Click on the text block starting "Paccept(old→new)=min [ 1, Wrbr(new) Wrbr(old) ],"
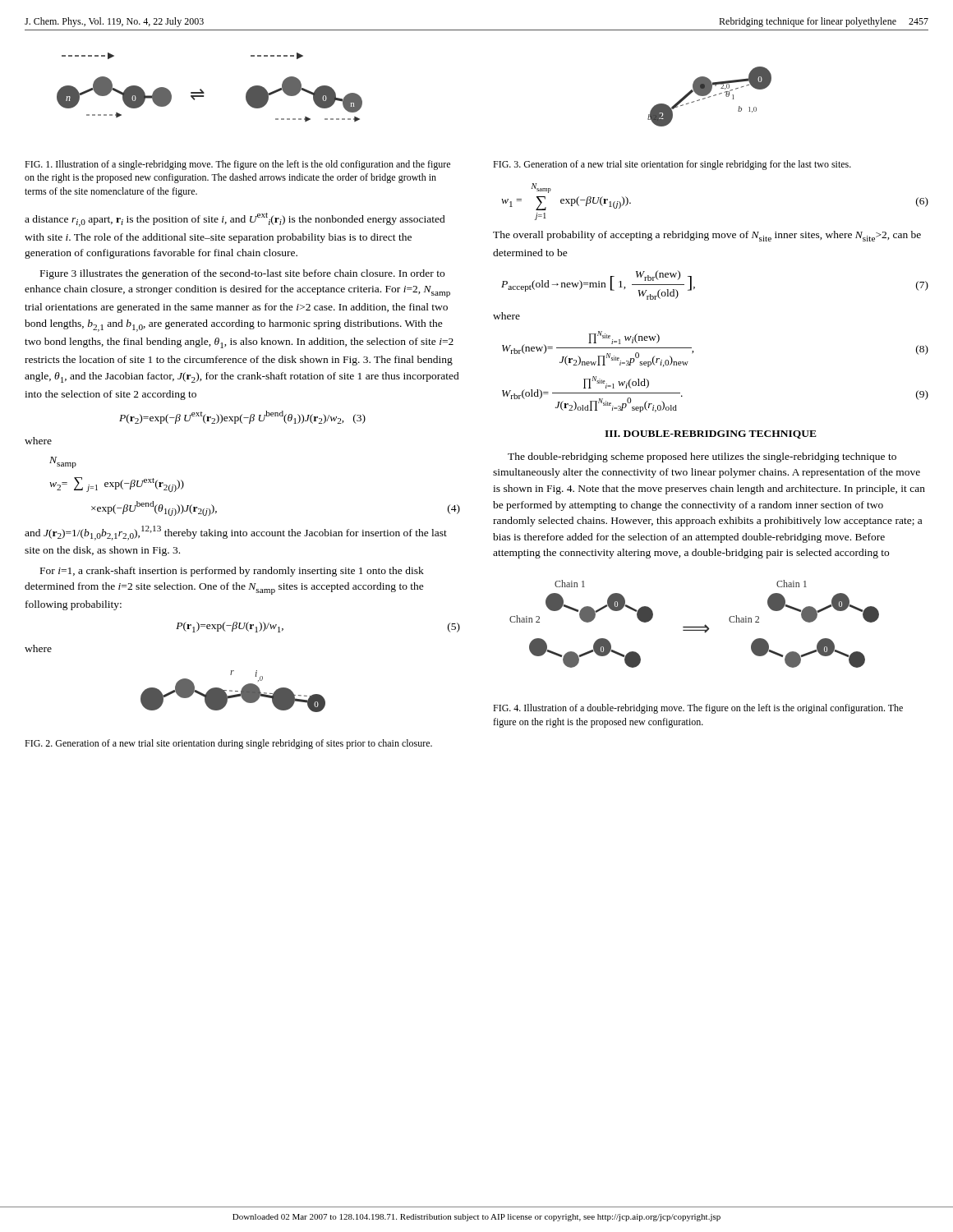 coord(612,285)
